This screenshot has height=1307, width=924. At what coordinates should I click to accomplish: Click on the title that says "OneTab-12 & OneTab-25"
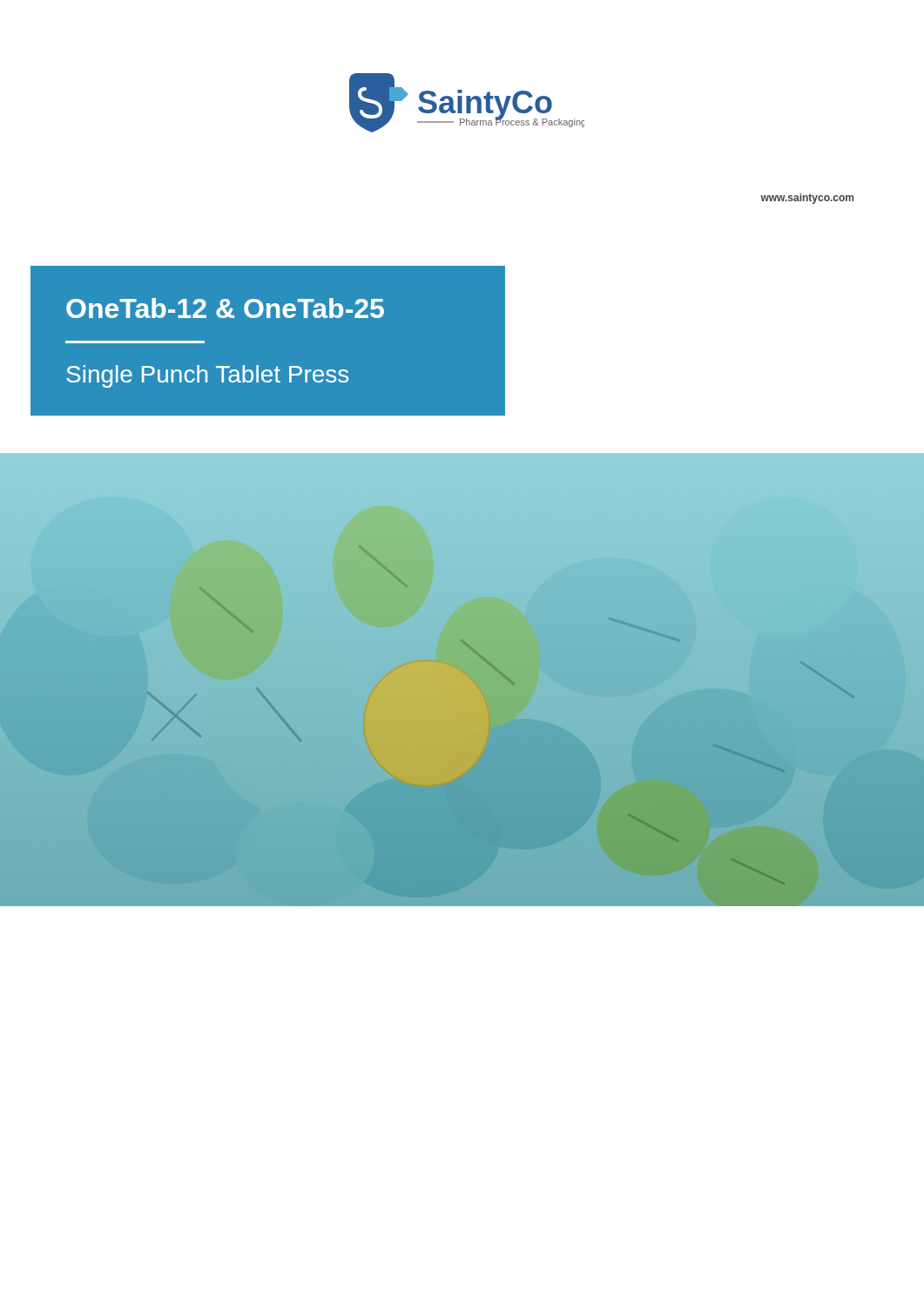(225, 308)
